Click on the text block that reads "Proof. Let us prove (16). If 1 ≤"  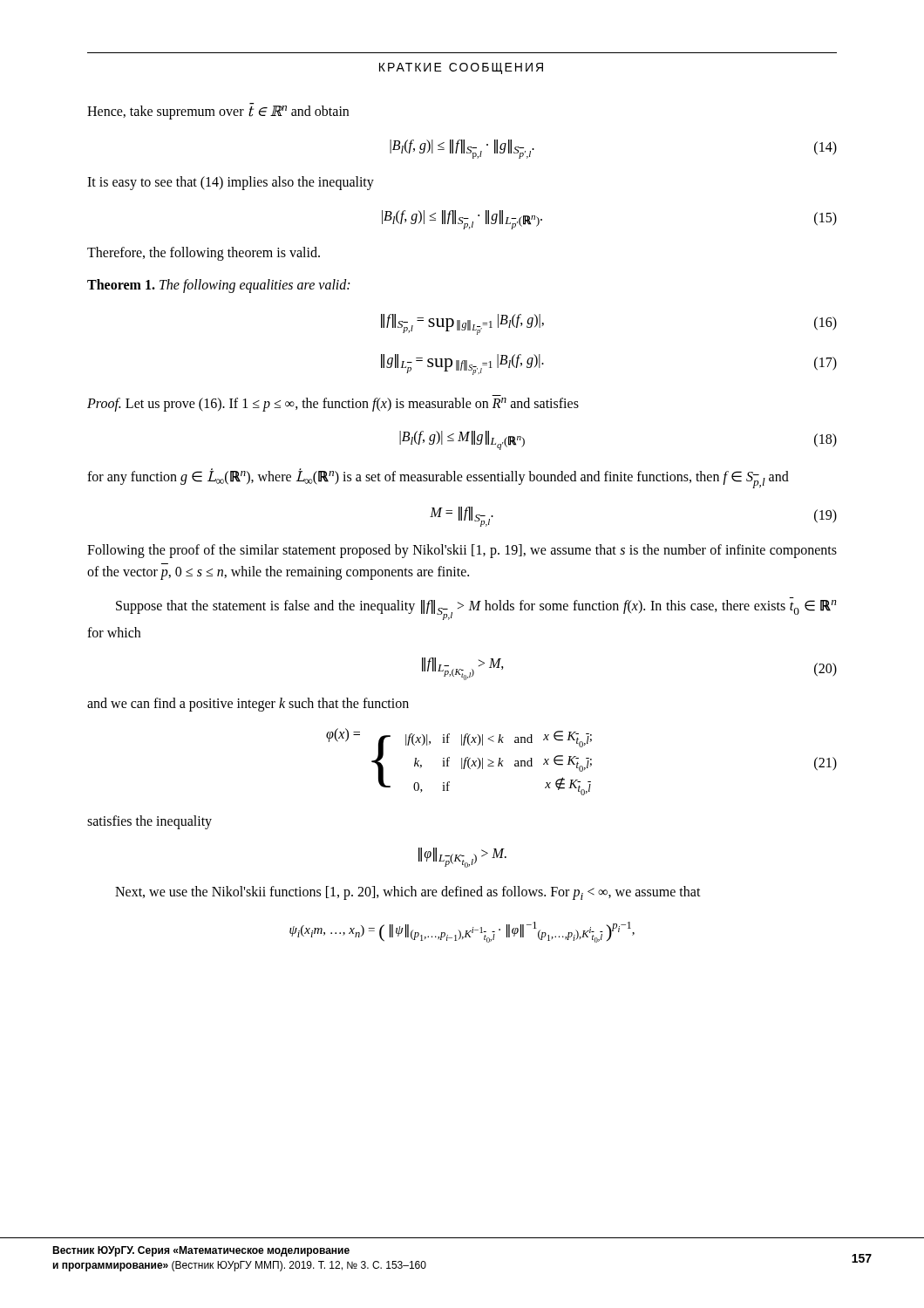click(333, 401)
